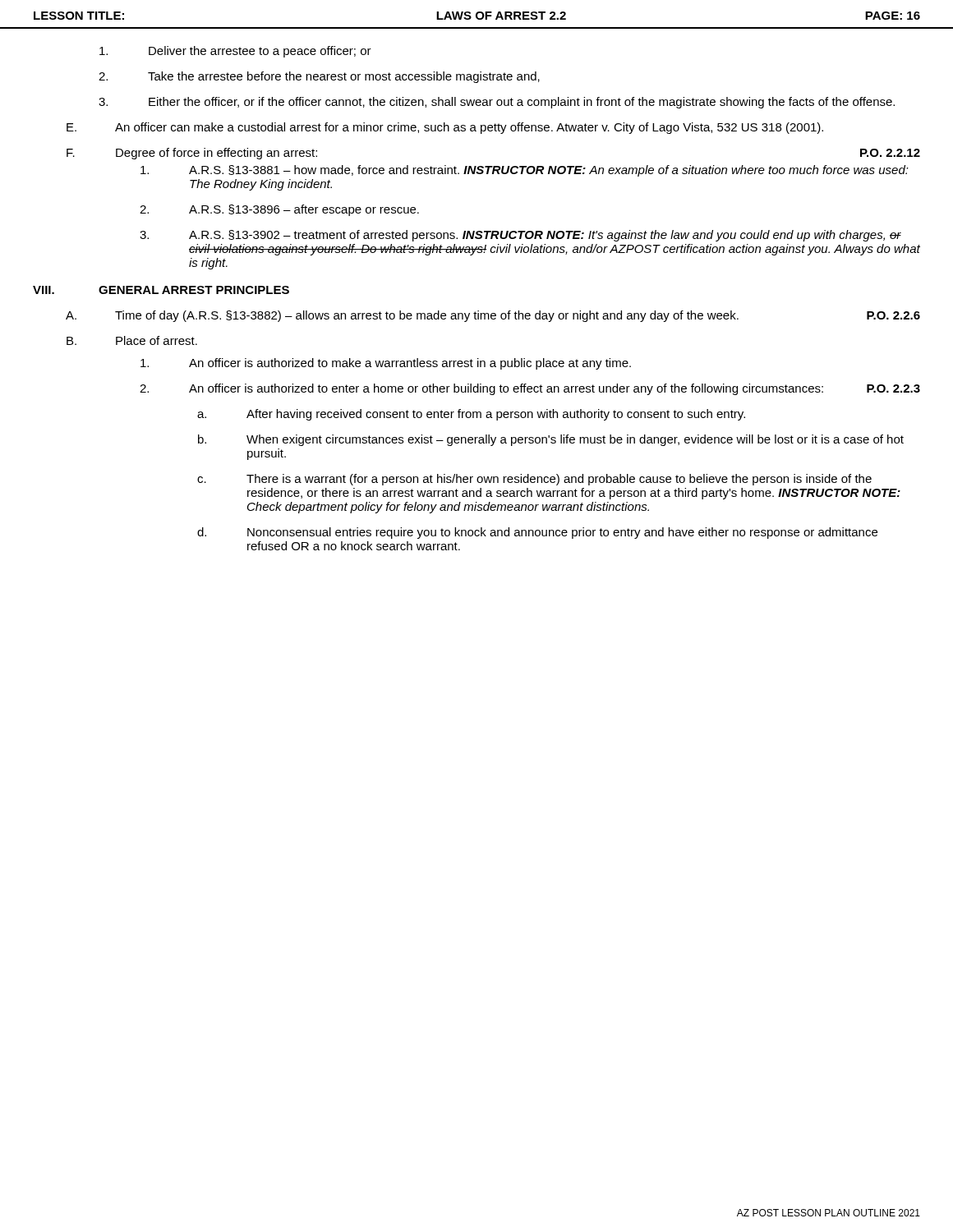Locate the text starting "2. A.R.S. §13-3896 – after escape"
953x1232 pixels.
tap(279, 210)
